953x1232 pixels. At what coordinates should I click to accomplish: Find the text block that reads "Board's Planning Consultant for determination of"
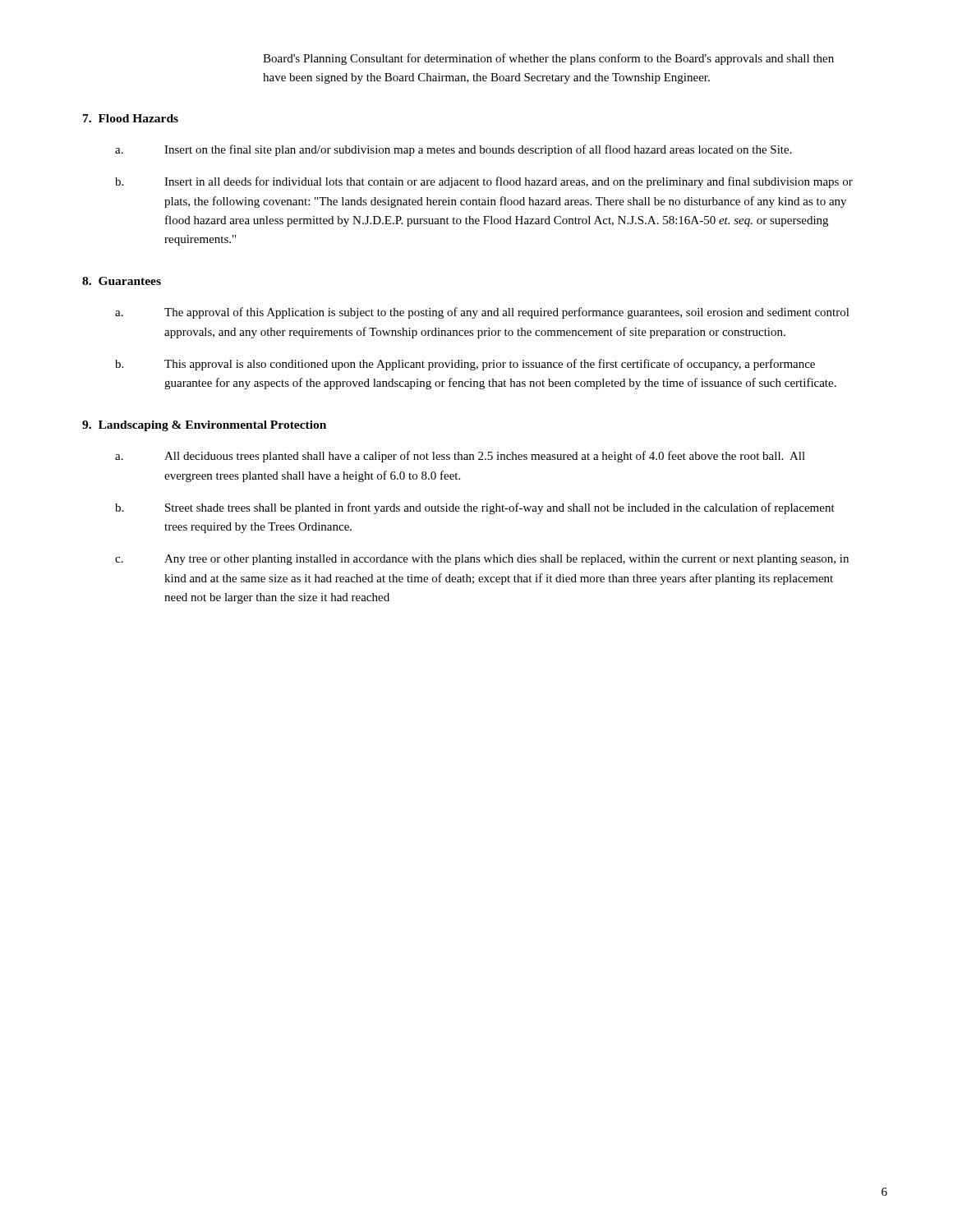pyautogui.click(x=548, y=68)
